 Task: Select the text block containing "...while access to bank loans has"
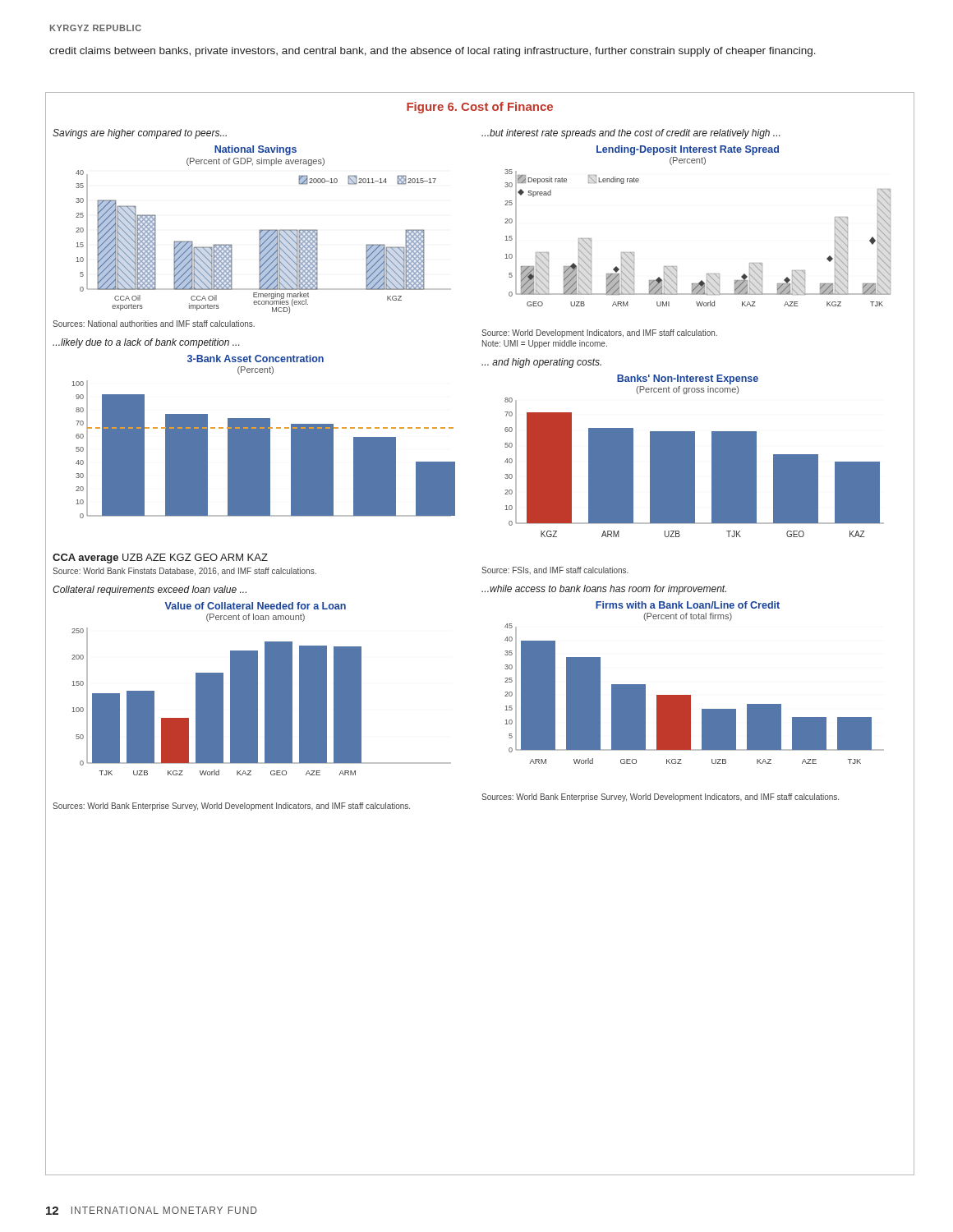604,589
